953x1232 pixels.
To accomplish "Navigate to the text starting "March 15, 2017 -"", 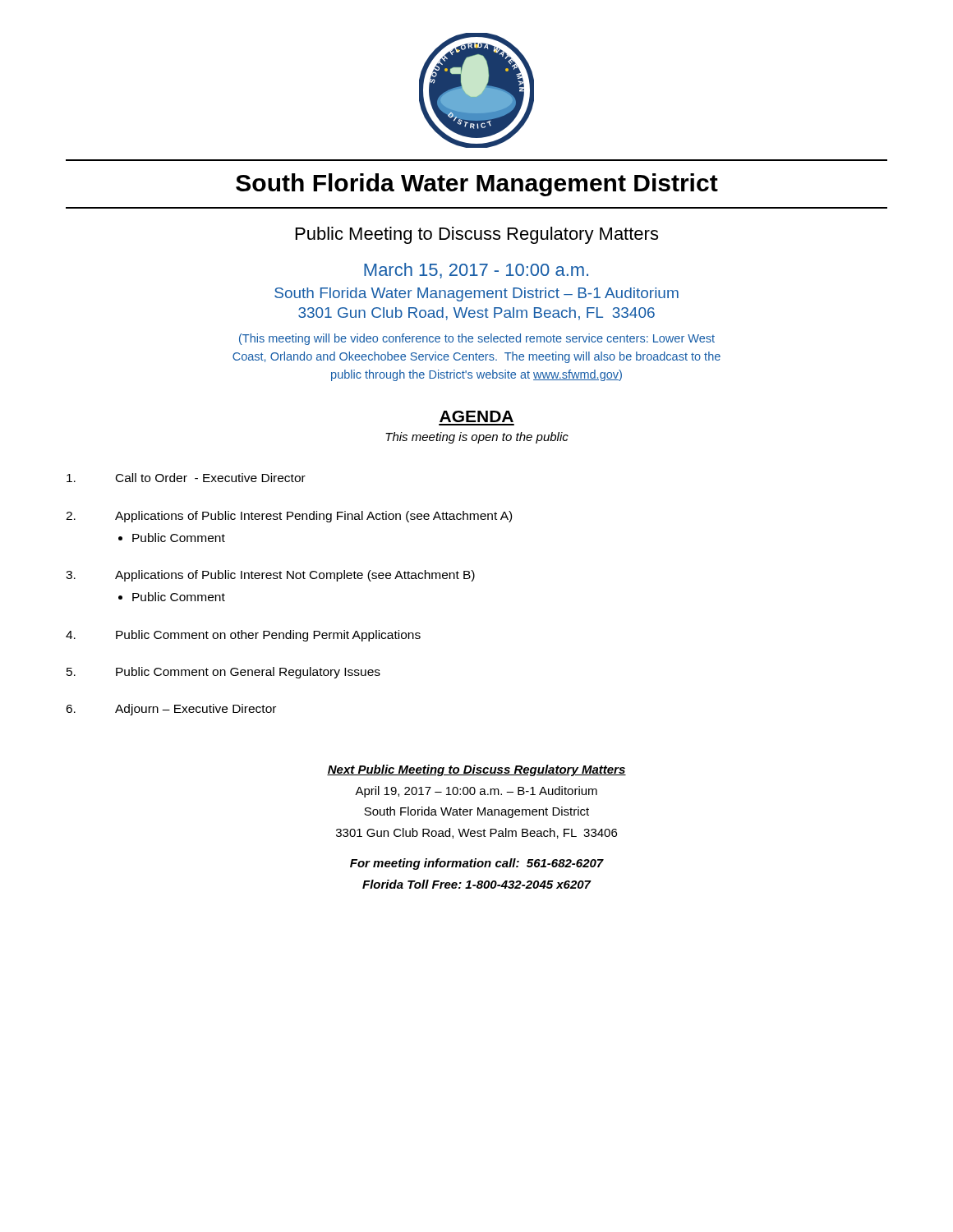I will [x=476, y=291].
